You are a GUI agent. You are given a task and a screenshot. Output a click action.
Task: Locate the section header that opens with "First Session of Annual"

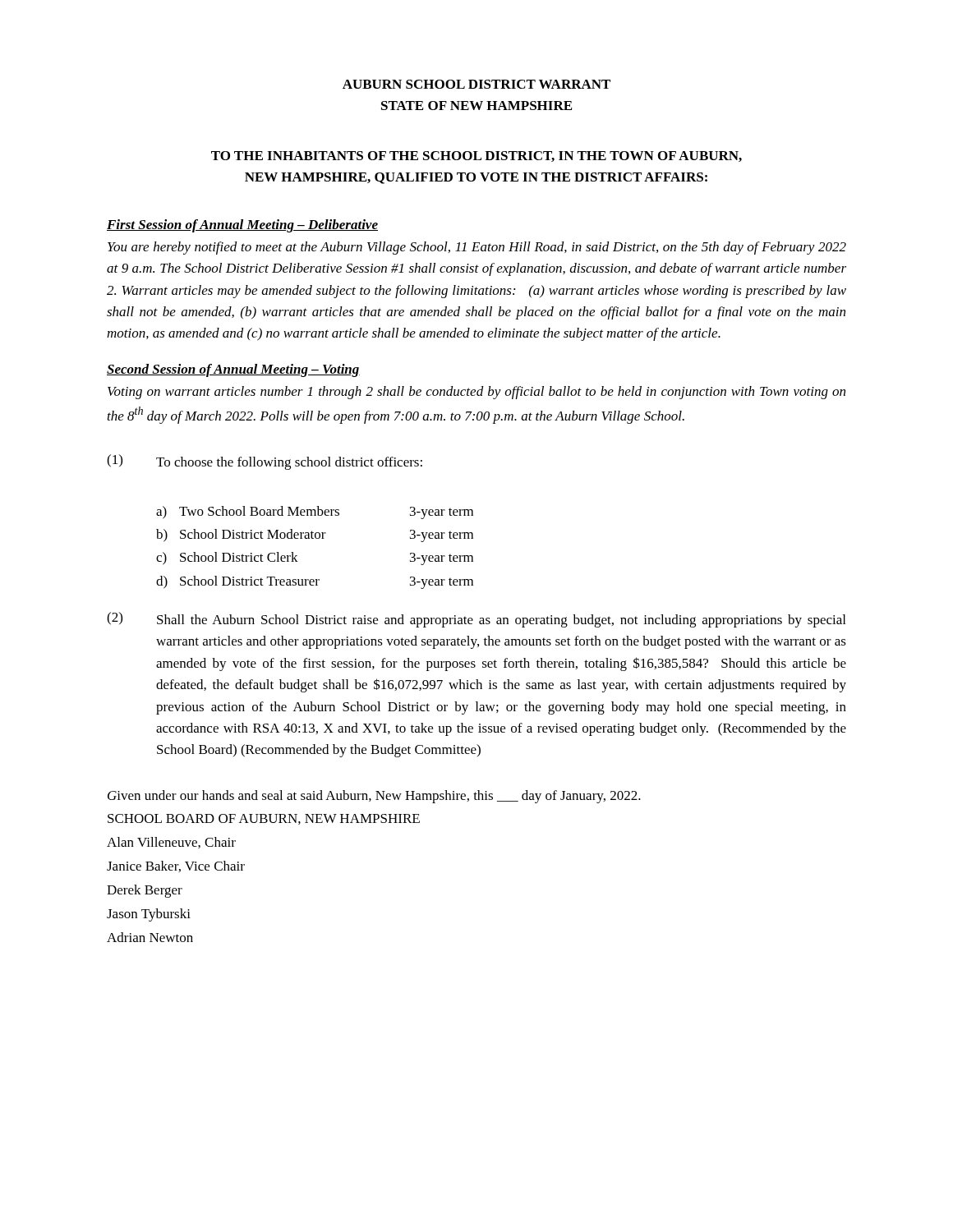pyautogui.click(x=242, y=225)
